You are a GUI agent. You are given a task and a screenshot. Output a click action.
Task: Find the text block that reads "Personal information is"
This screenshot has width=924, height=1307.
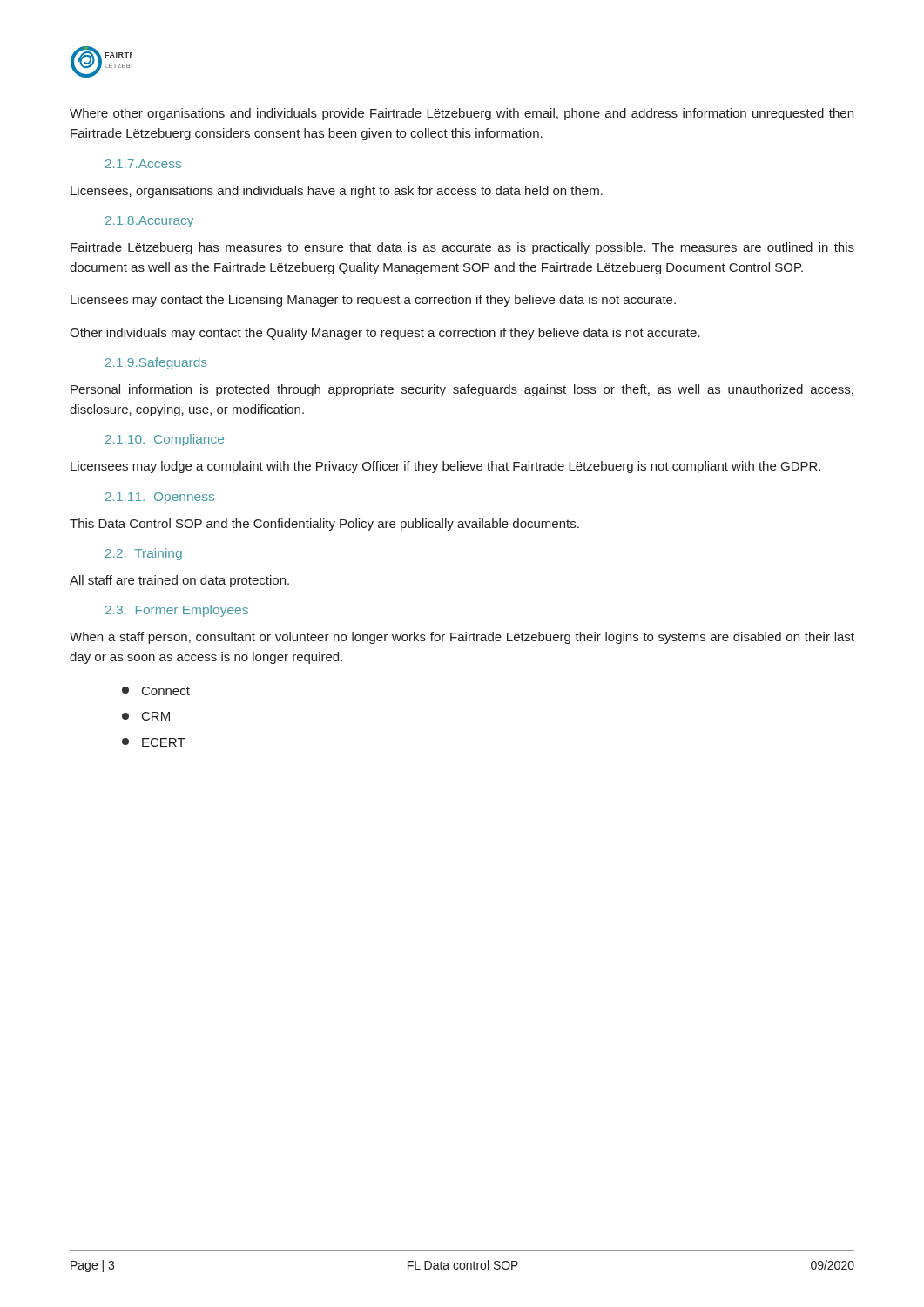(x=462, y=399)
